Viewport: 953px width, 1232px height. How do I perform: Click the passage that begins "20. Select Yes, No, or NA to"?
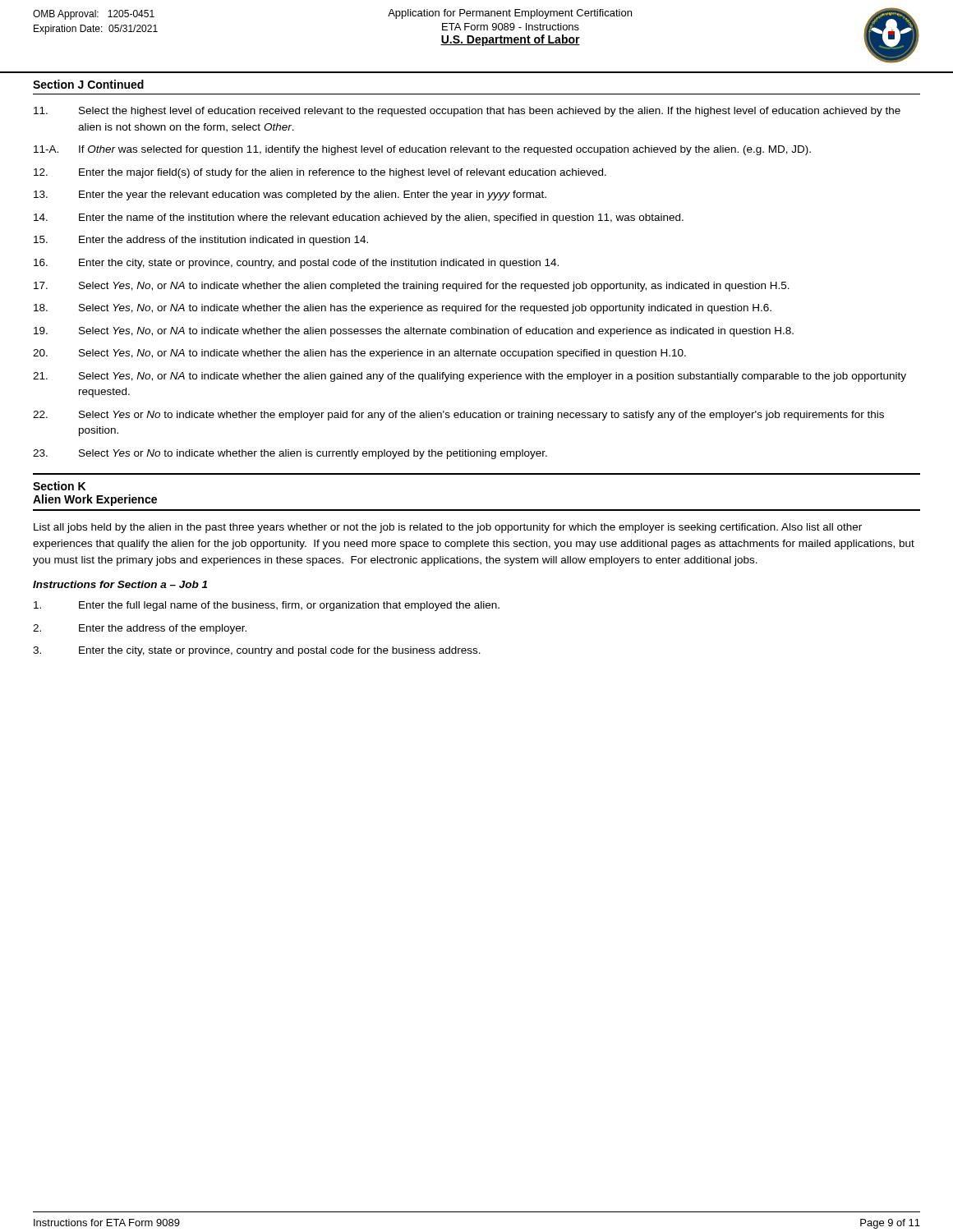click(x=476, y=353)
